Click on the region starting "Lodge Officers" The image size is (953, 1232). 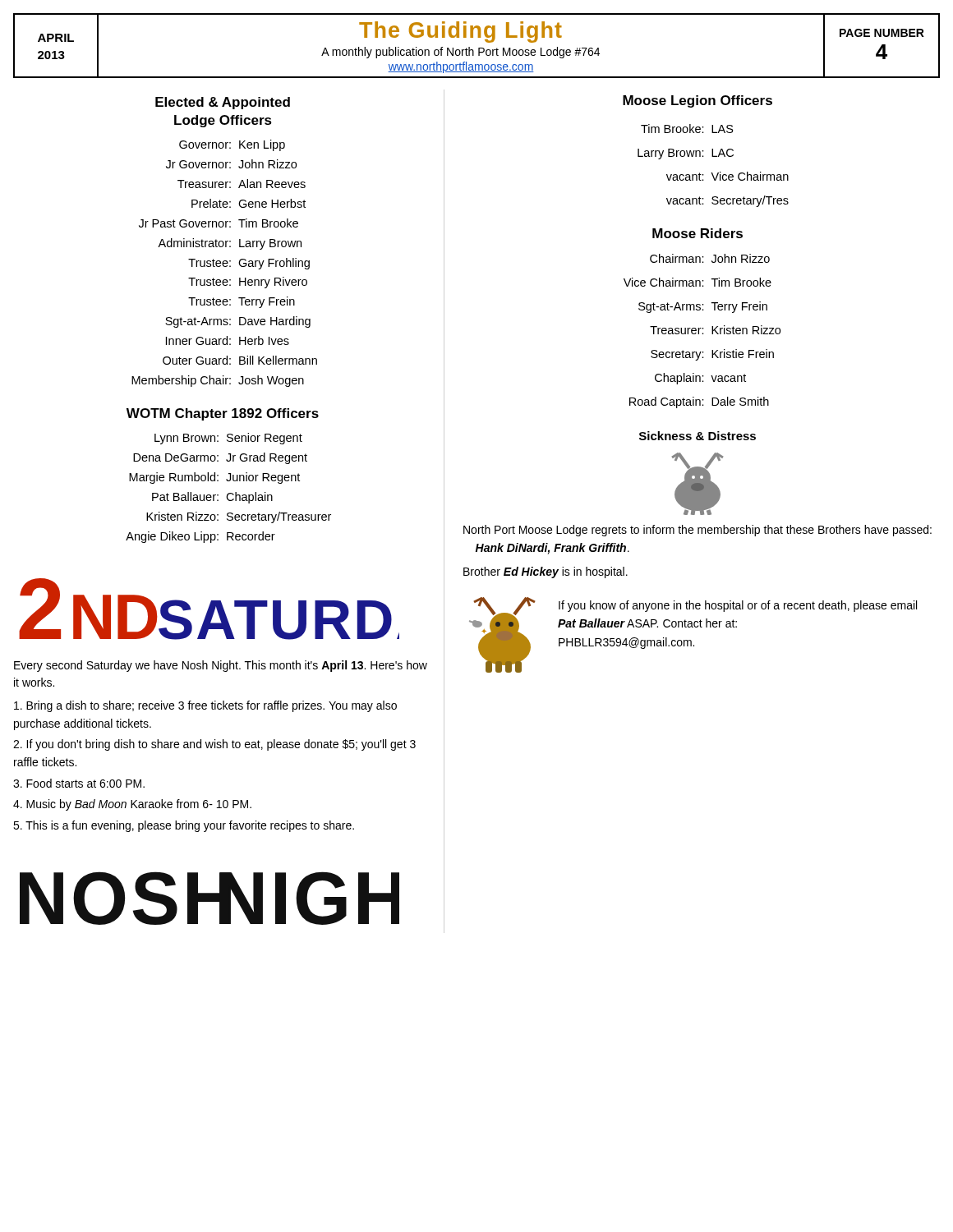[x=223, y=120]
